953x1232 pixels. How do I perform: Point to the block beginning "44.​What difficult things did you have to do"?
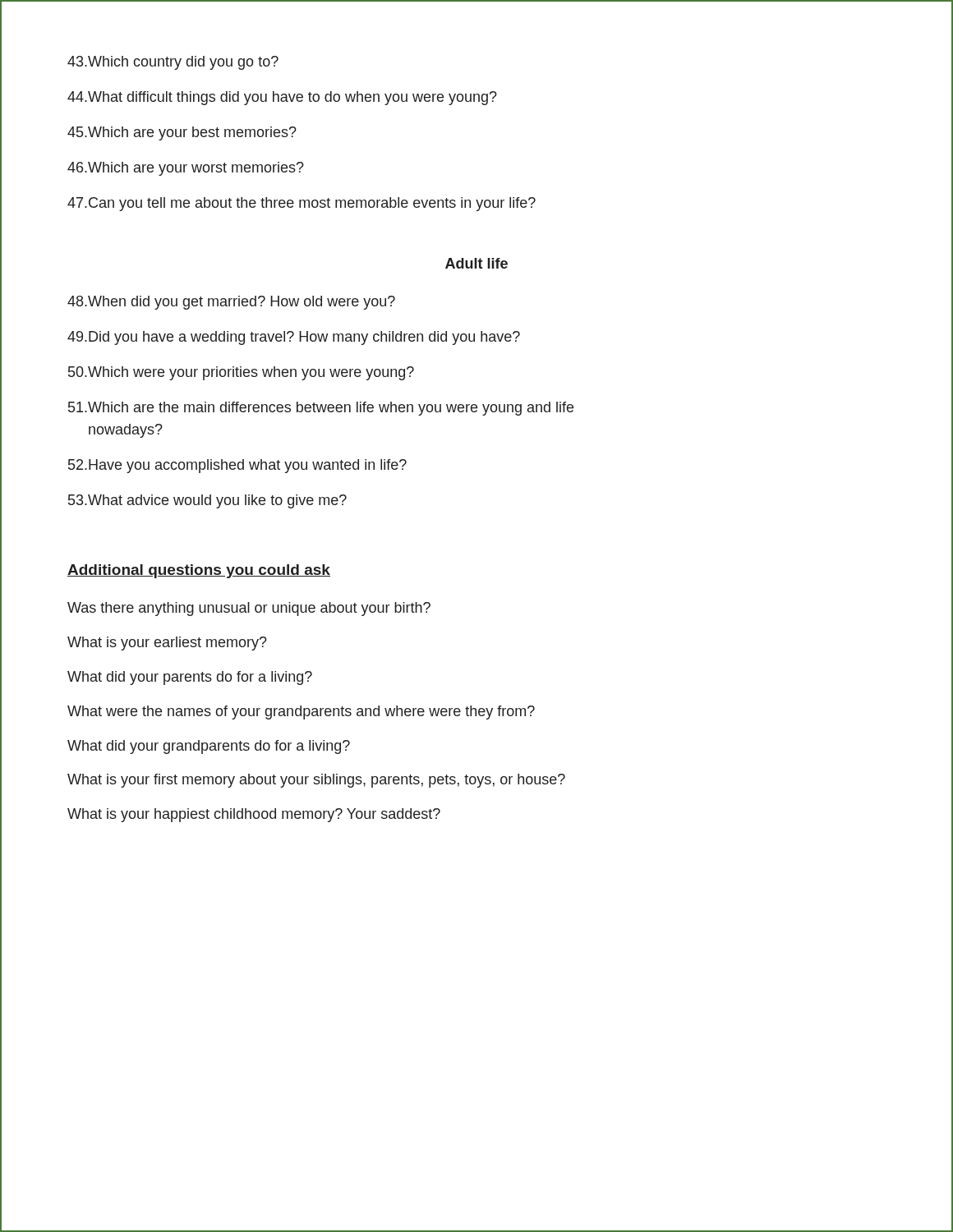pyautogui.click(x=282, y=97)
